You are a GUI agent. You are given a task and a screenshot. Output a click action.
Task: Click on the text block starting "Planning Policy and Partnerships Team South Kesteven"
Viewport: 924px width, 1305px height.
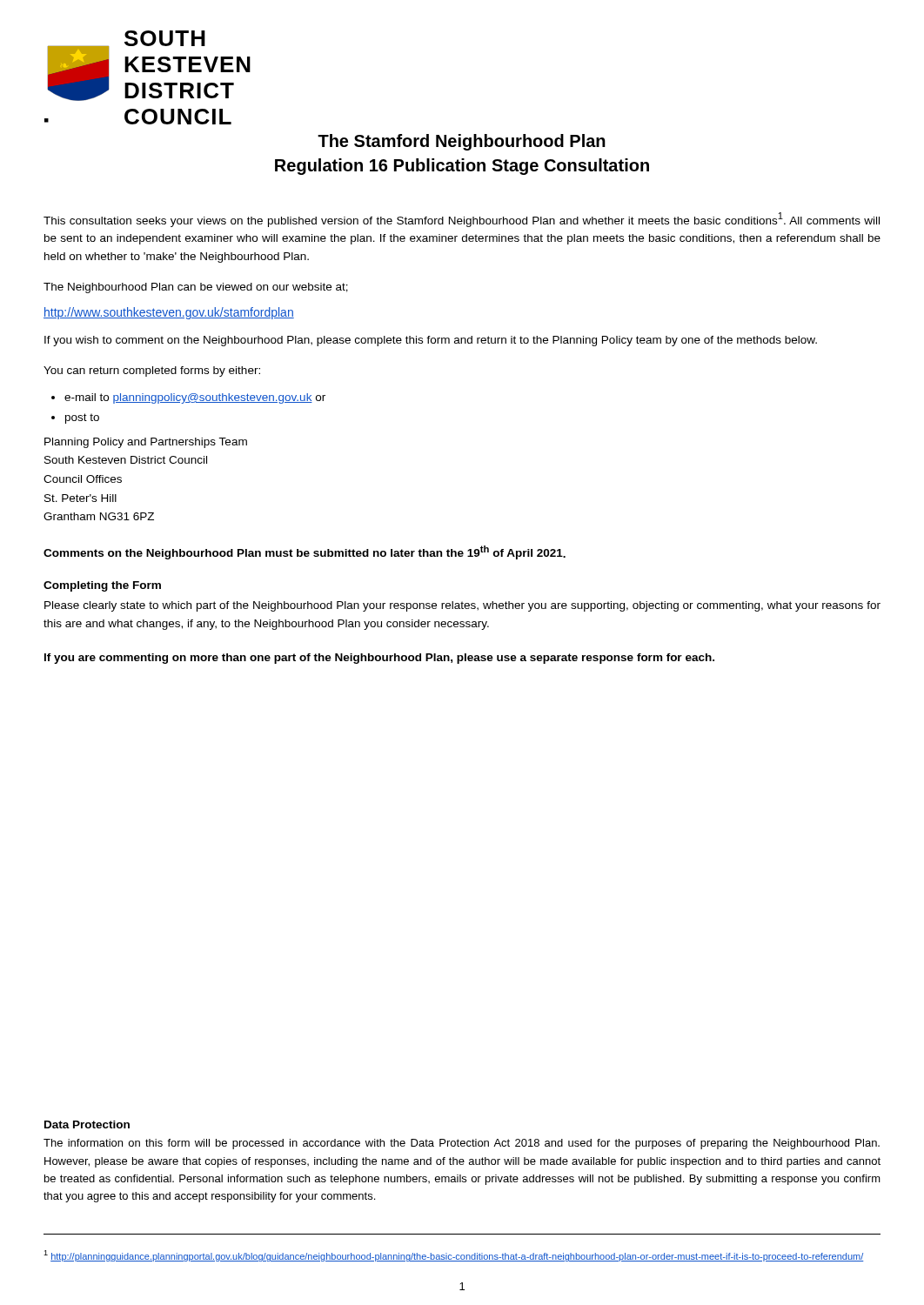point(146,443)
